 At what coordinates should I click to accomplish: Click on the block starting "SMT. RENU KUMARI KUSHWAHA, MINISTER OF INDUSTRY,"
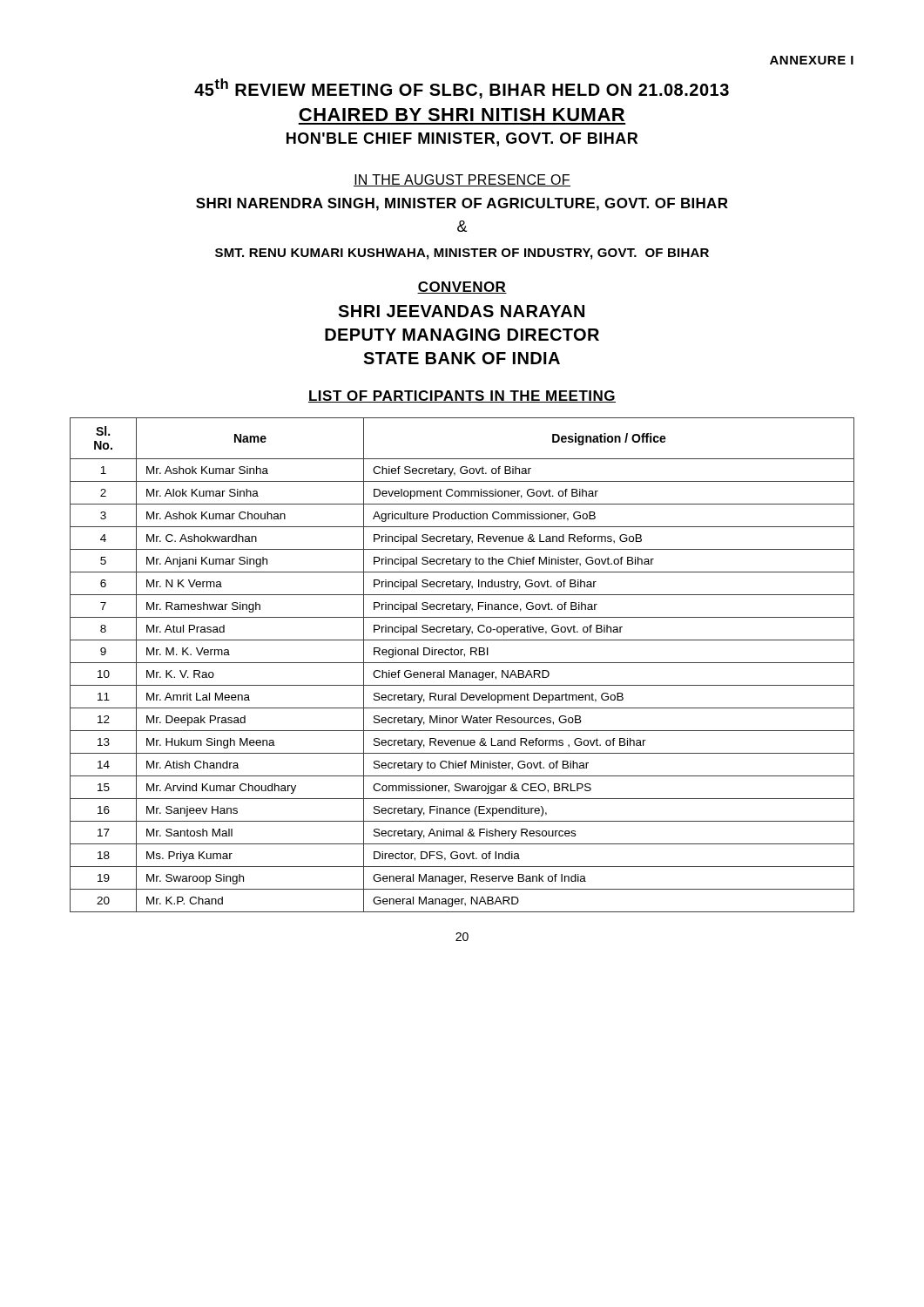pos(462,252)
